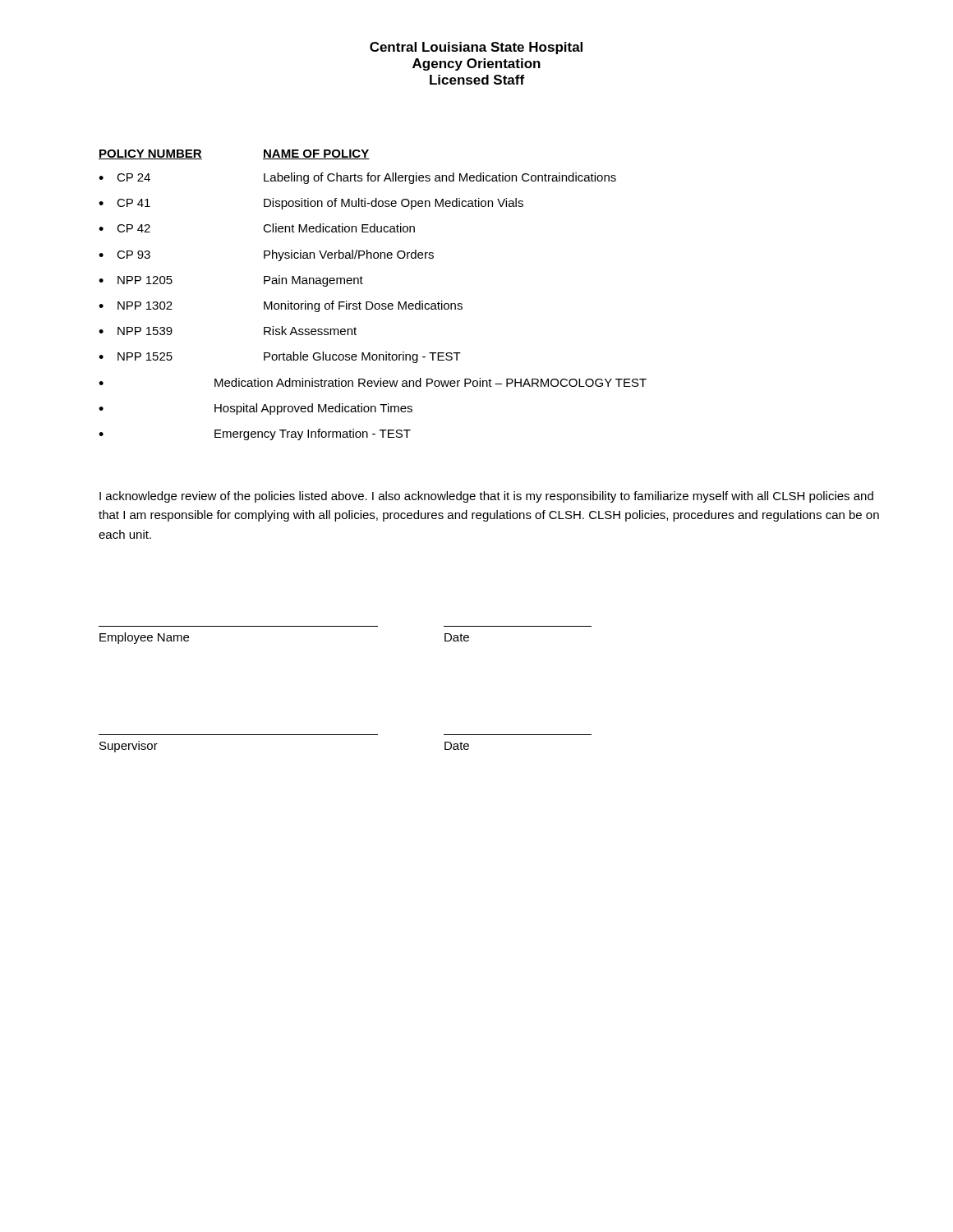This screenshot has height=1232, width=953.
Task: Find the region starting "• Emergency Tray Information - TEST"
Action: pyautogui.click(x=255, y=435)
